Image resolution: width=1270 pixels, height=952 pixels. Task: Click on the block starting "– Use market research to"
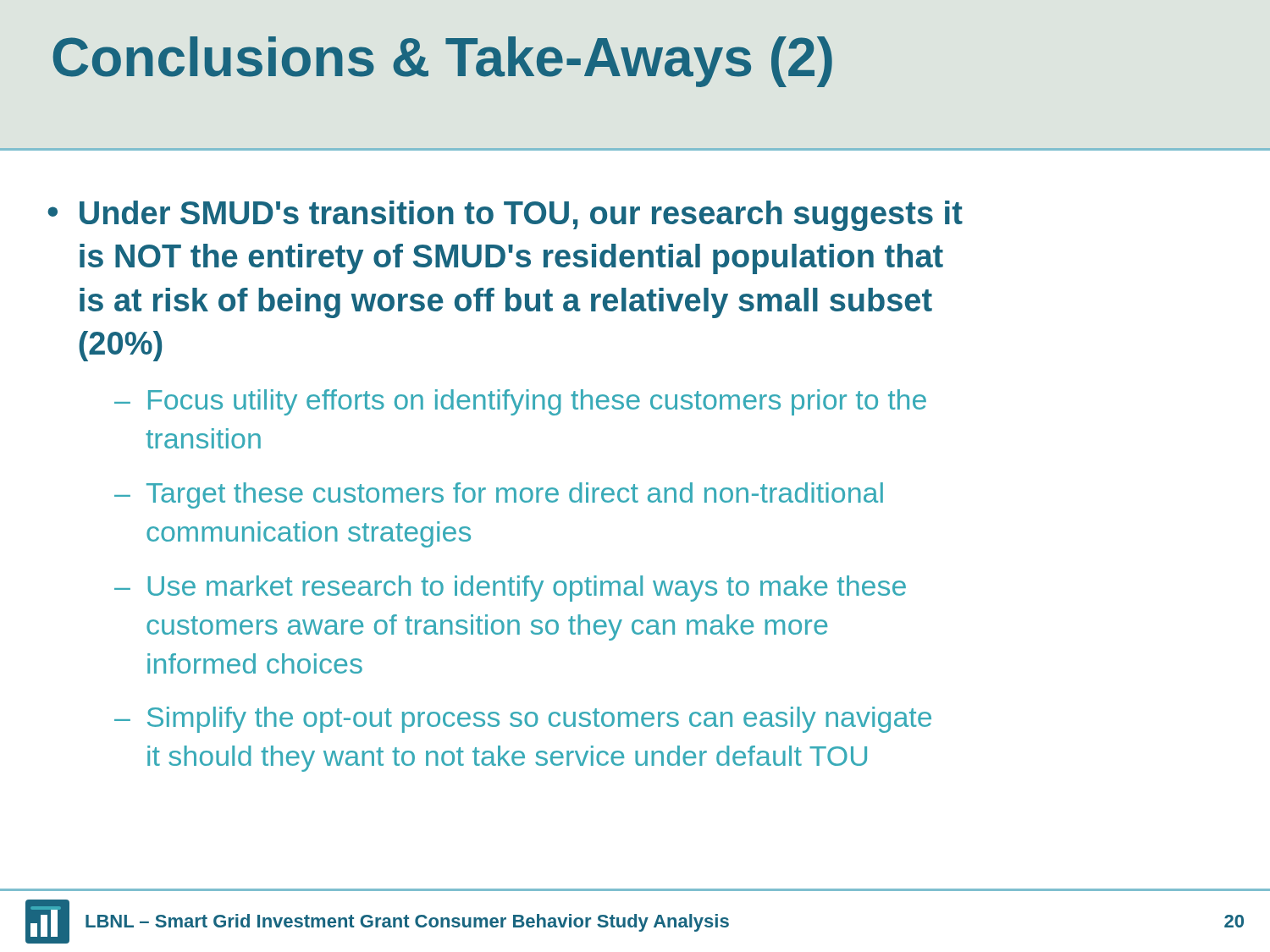click(x=511, y=625)
